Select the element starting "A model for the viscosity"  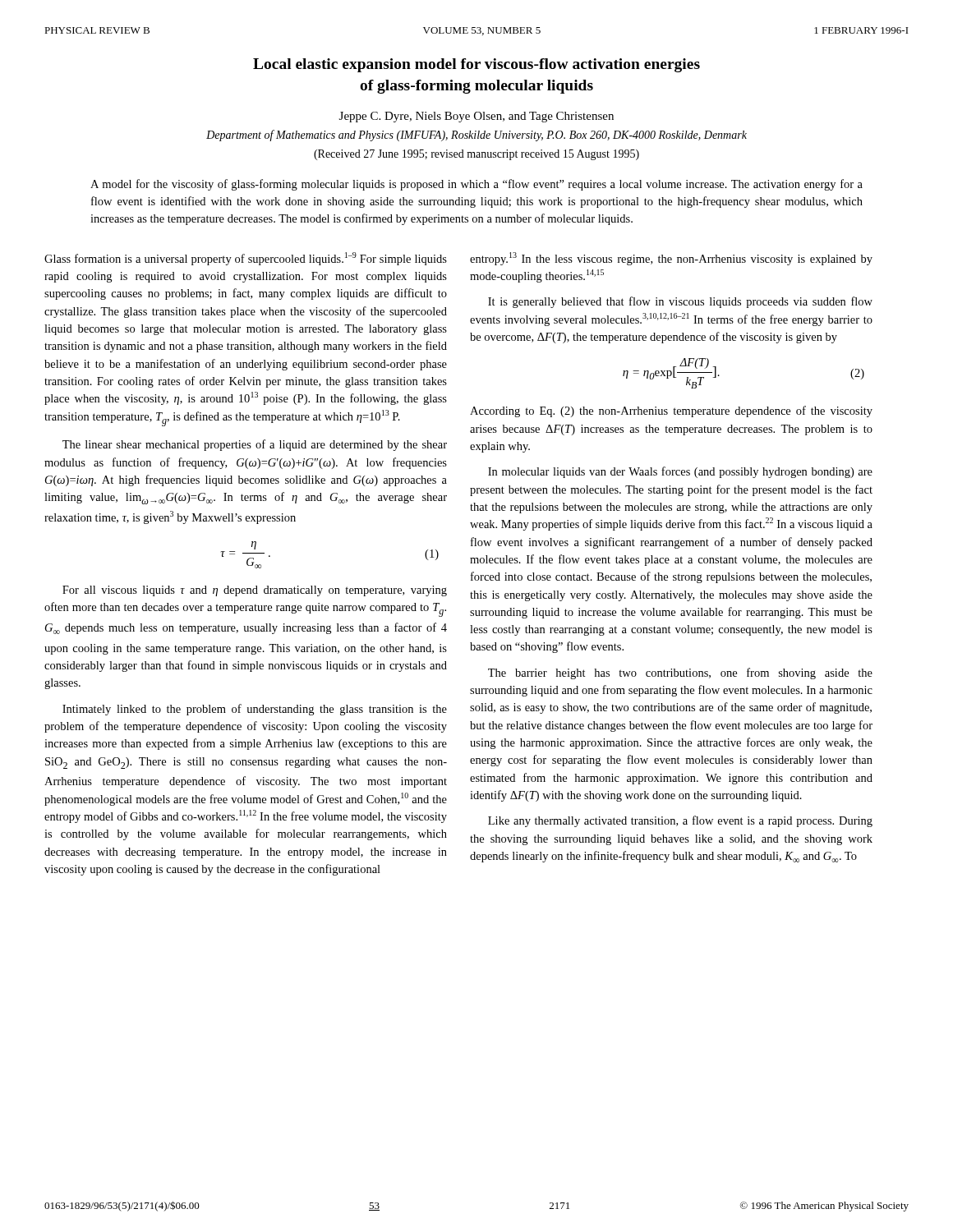(476, 201)
